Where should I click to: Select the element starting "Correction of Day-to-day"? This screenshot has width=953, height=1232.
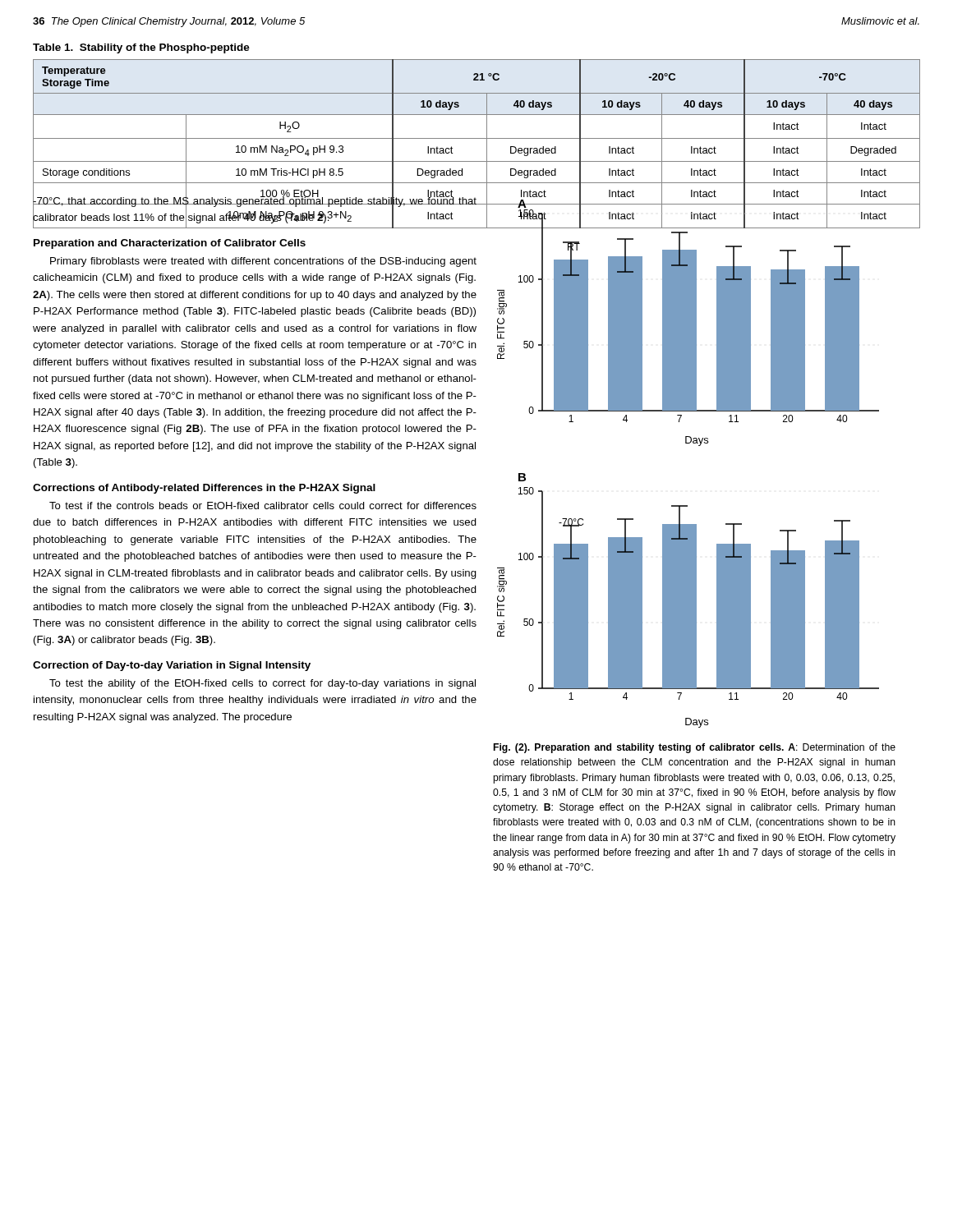[x=172, y=665]
